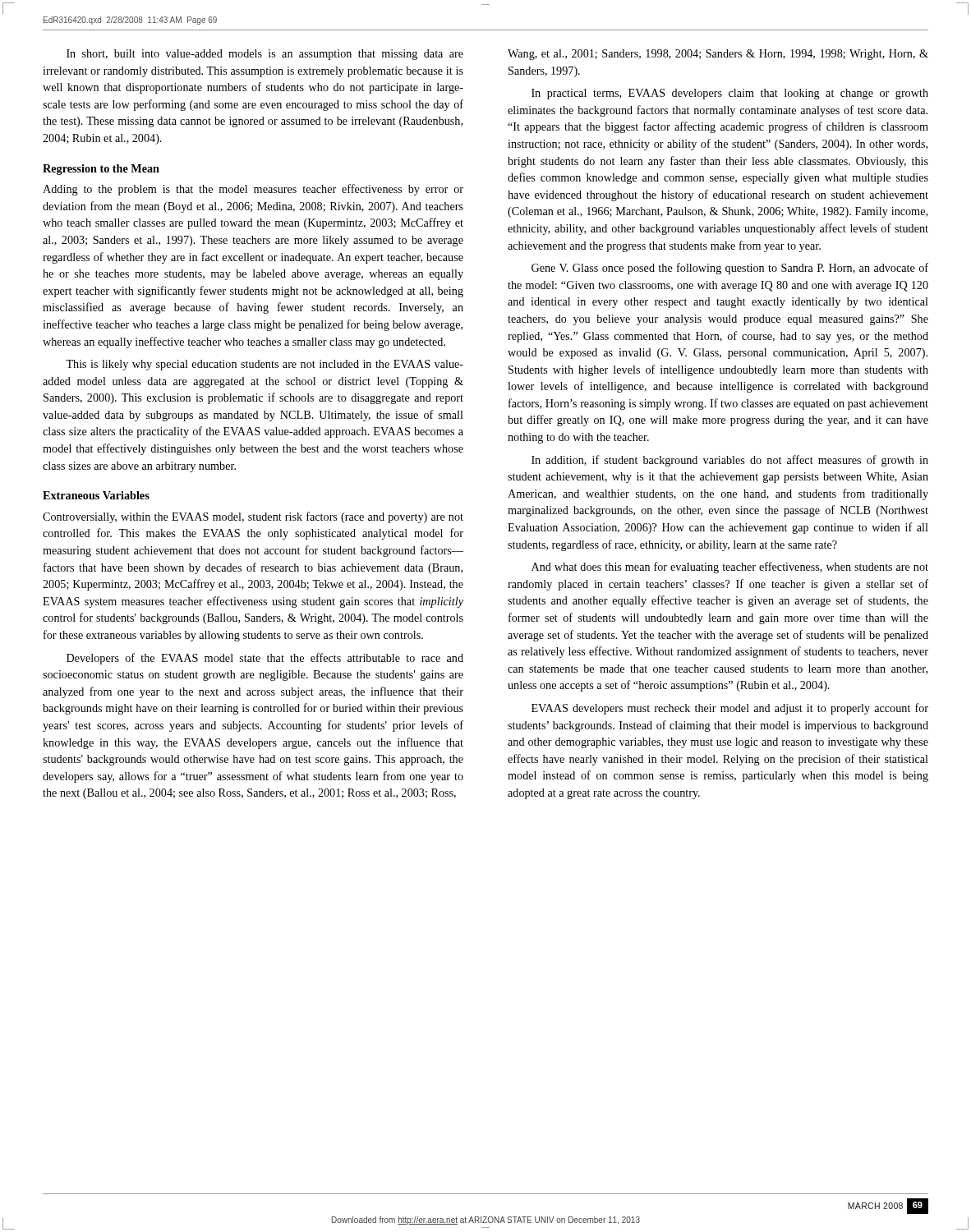The image size is (971, 1232).
Task: Point to the element starting "Wang, et al., 2001; Sanders, 1998, 2004; Sanders"
Action: [718, 62]
